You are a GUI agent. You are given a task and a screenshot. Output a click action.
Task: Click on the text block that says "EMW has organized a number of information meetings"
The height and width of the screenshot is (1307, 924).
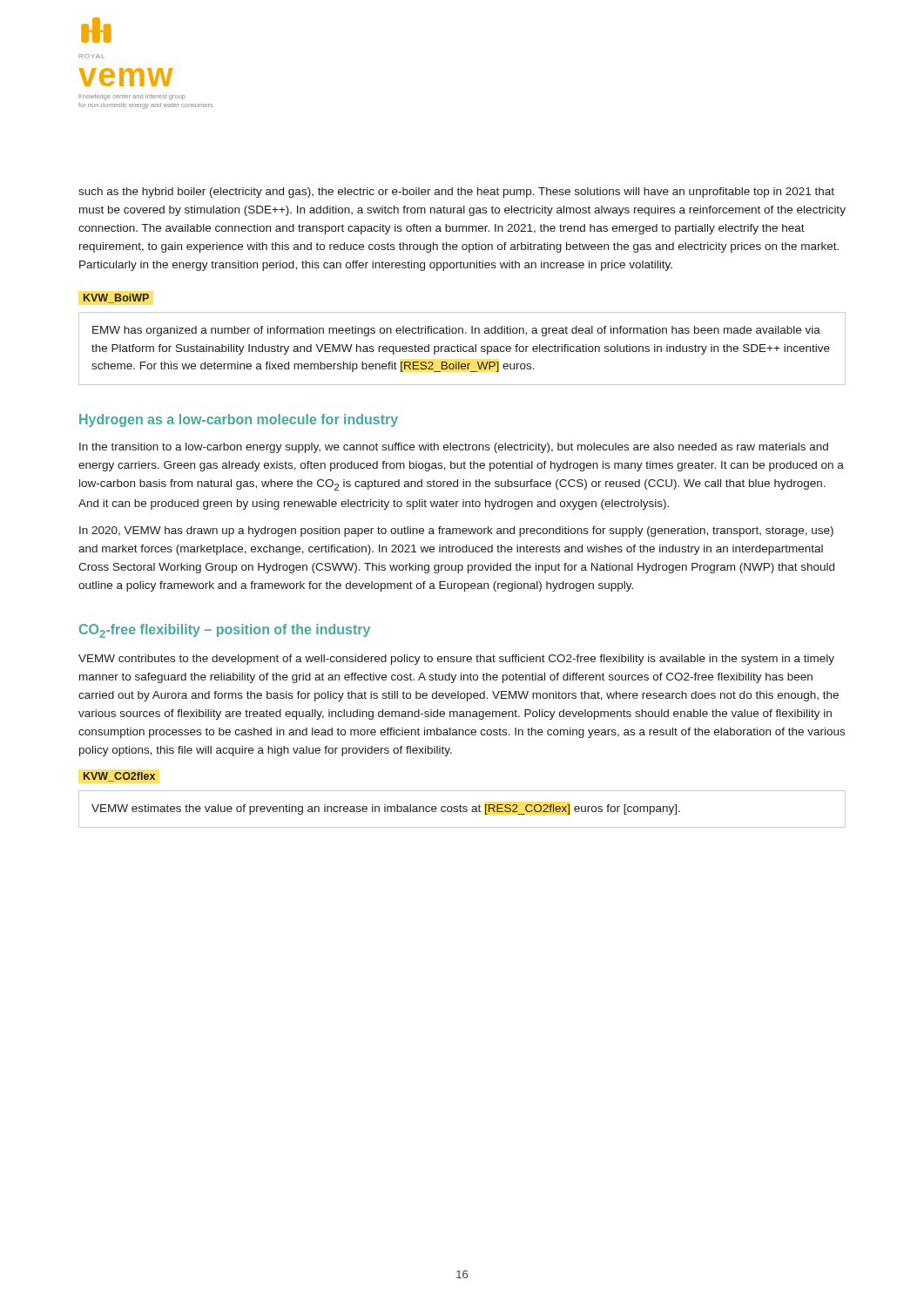[461, 348]
